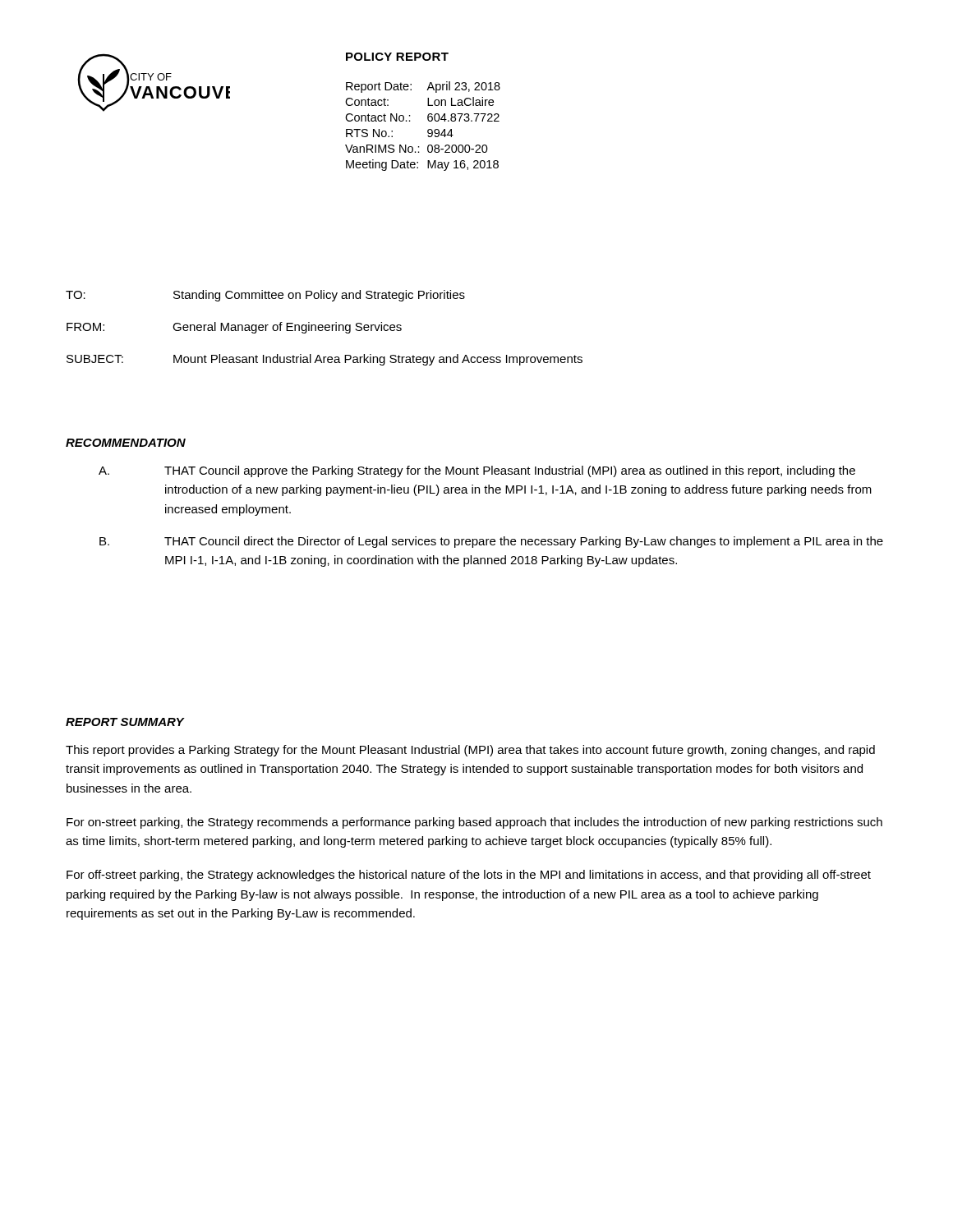Navigate to the element starting "A. THAT Council approve"
The image size is (953, 1232).
point(476,489)
